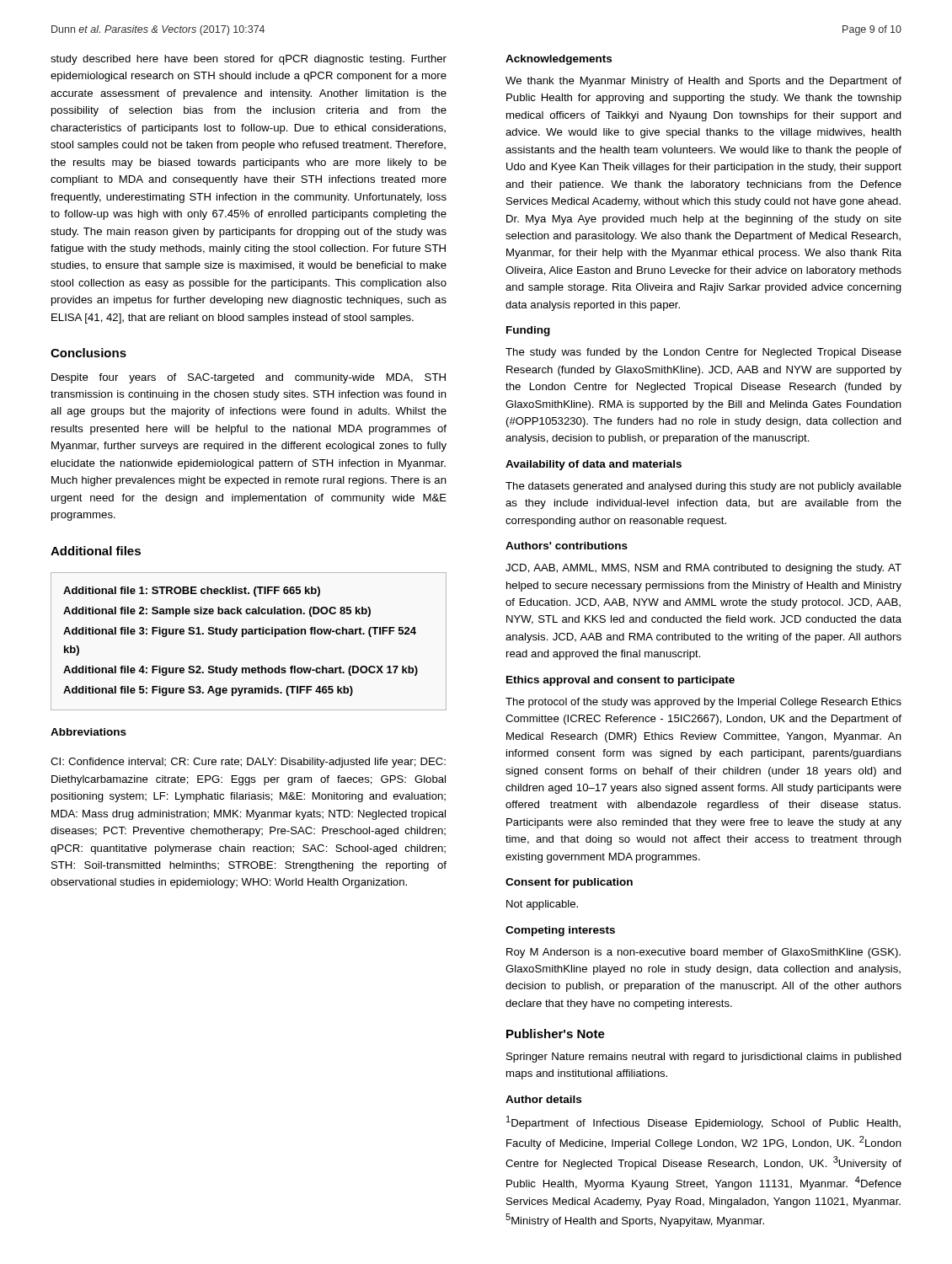
Task: Locate the list item containing "Additional file 1: STROBE checklist. (TIFF"
Action: coord(192,590)
